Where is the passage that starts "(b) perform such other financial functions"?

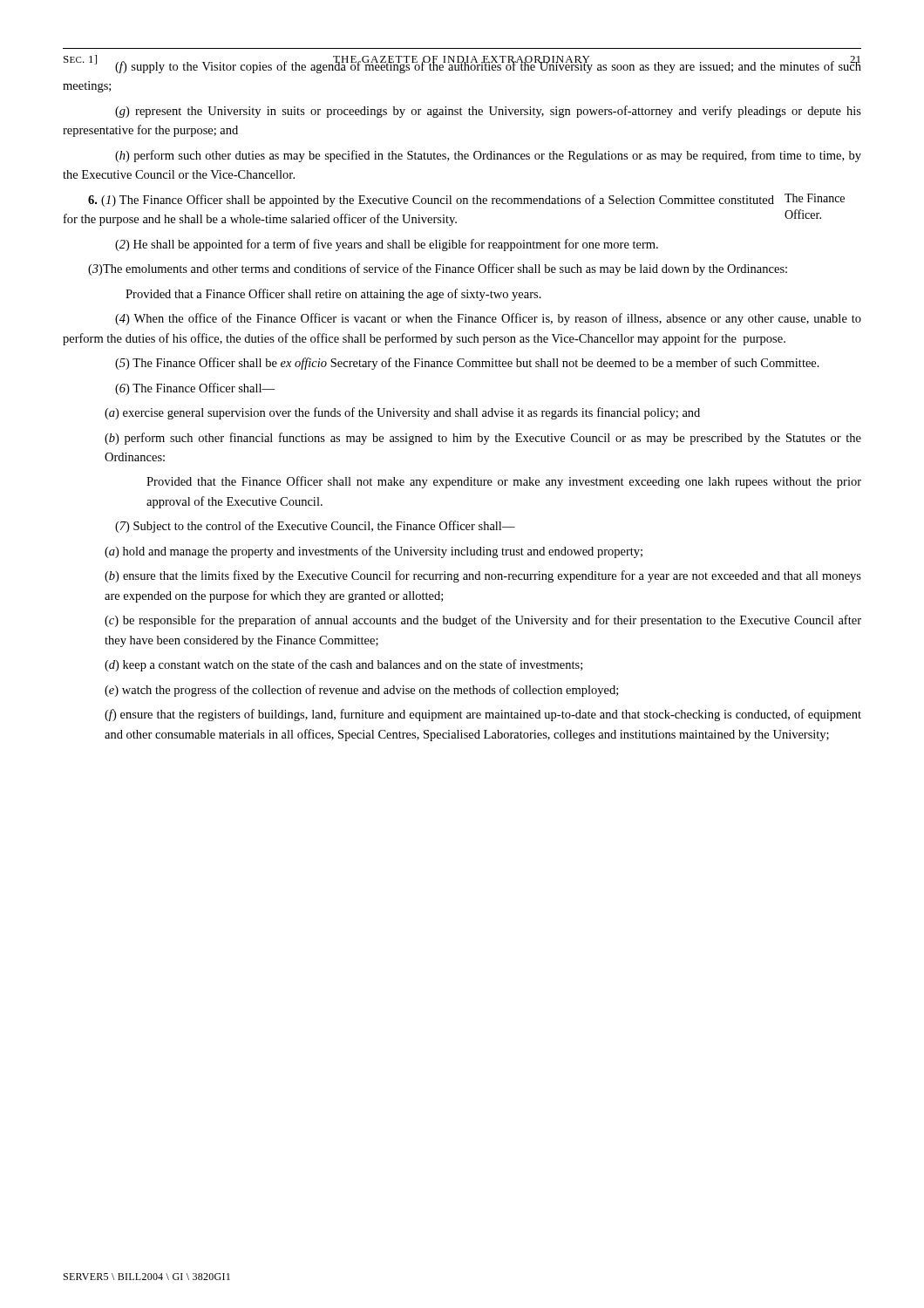(x=483, y=447)
